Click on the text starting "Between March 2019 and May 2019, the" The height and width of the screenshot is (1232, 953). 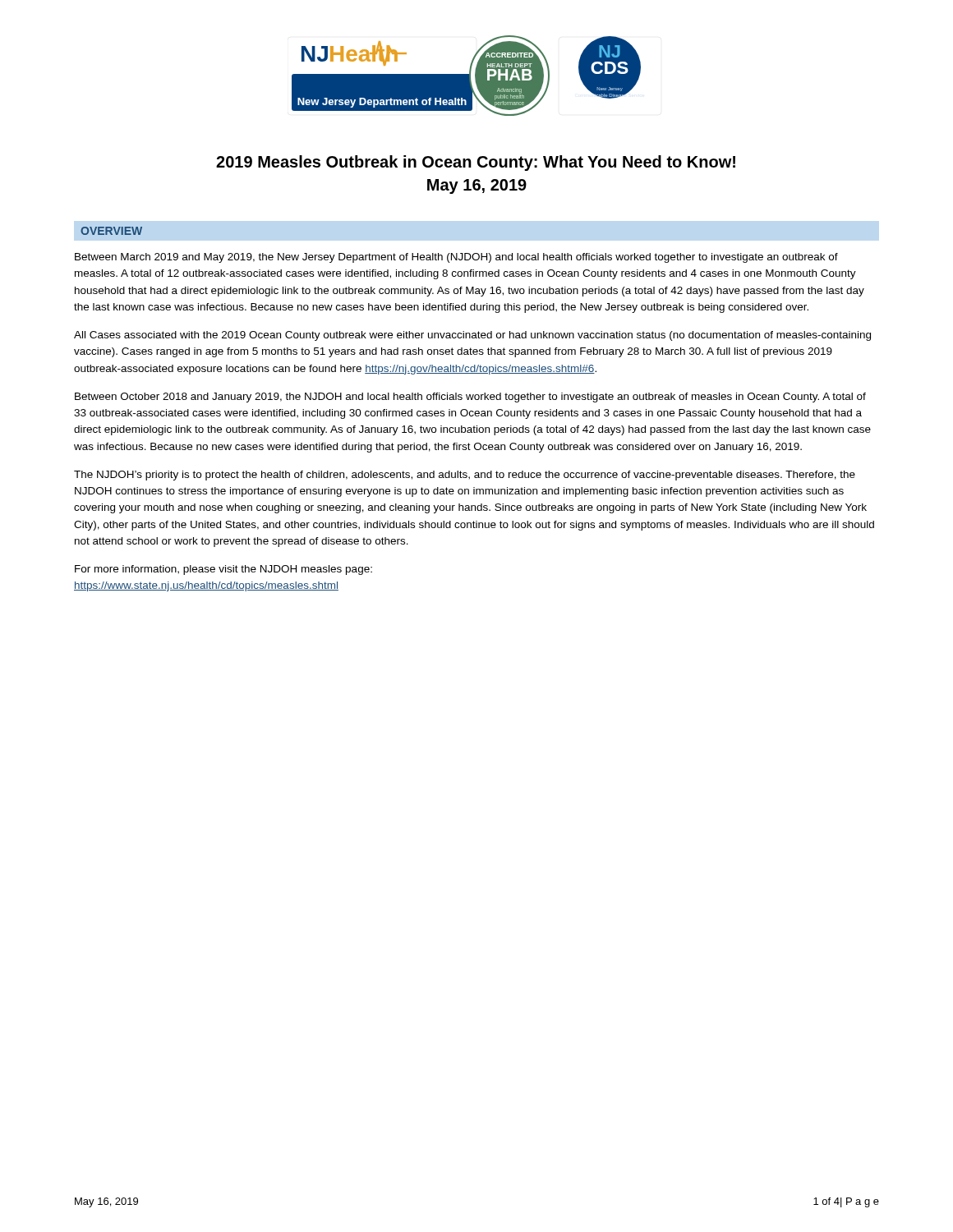pyautogui.click(x=469, y=282)
